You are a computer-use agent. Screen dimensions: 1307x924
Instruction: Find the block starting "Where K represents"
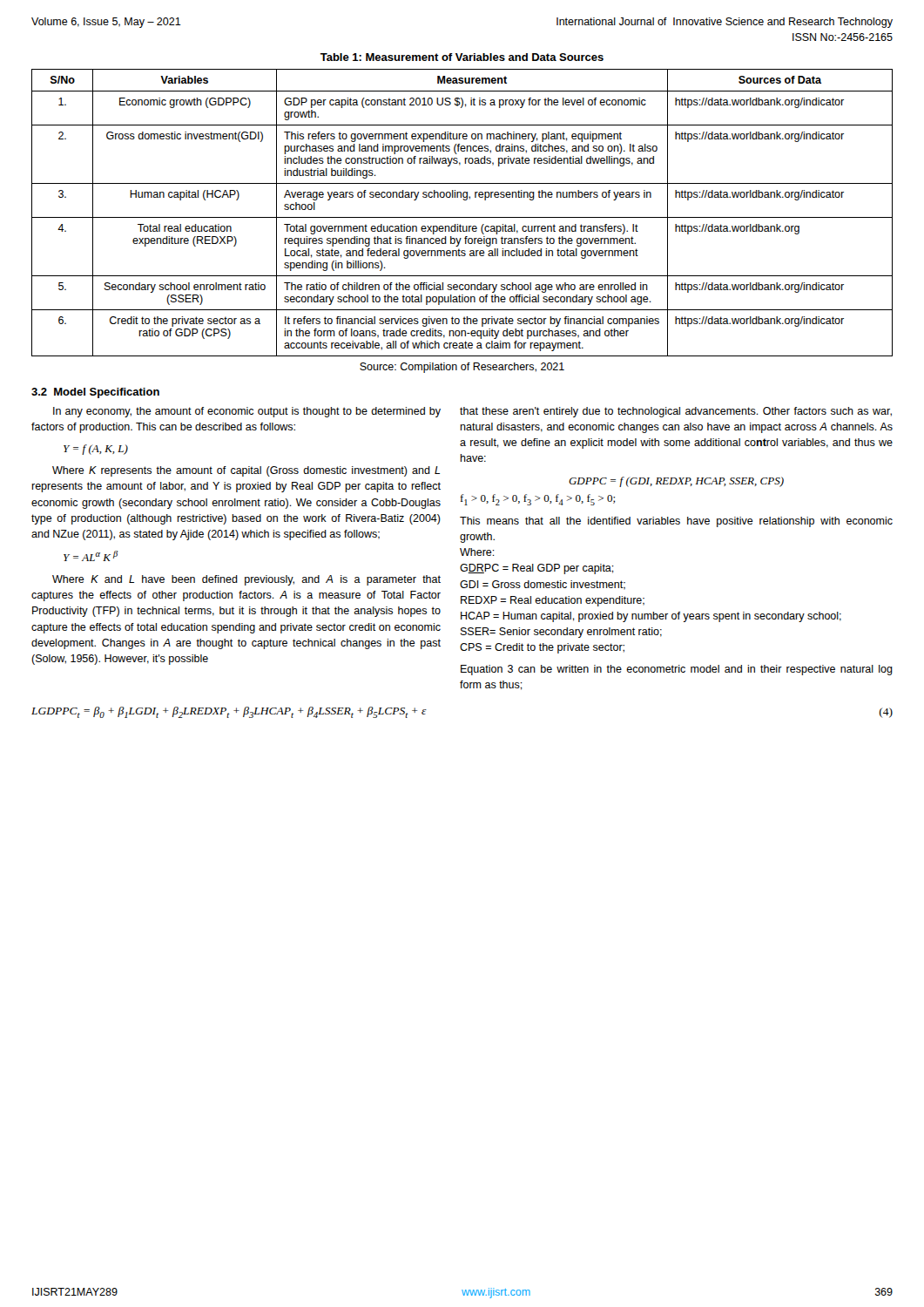[236, 502]
